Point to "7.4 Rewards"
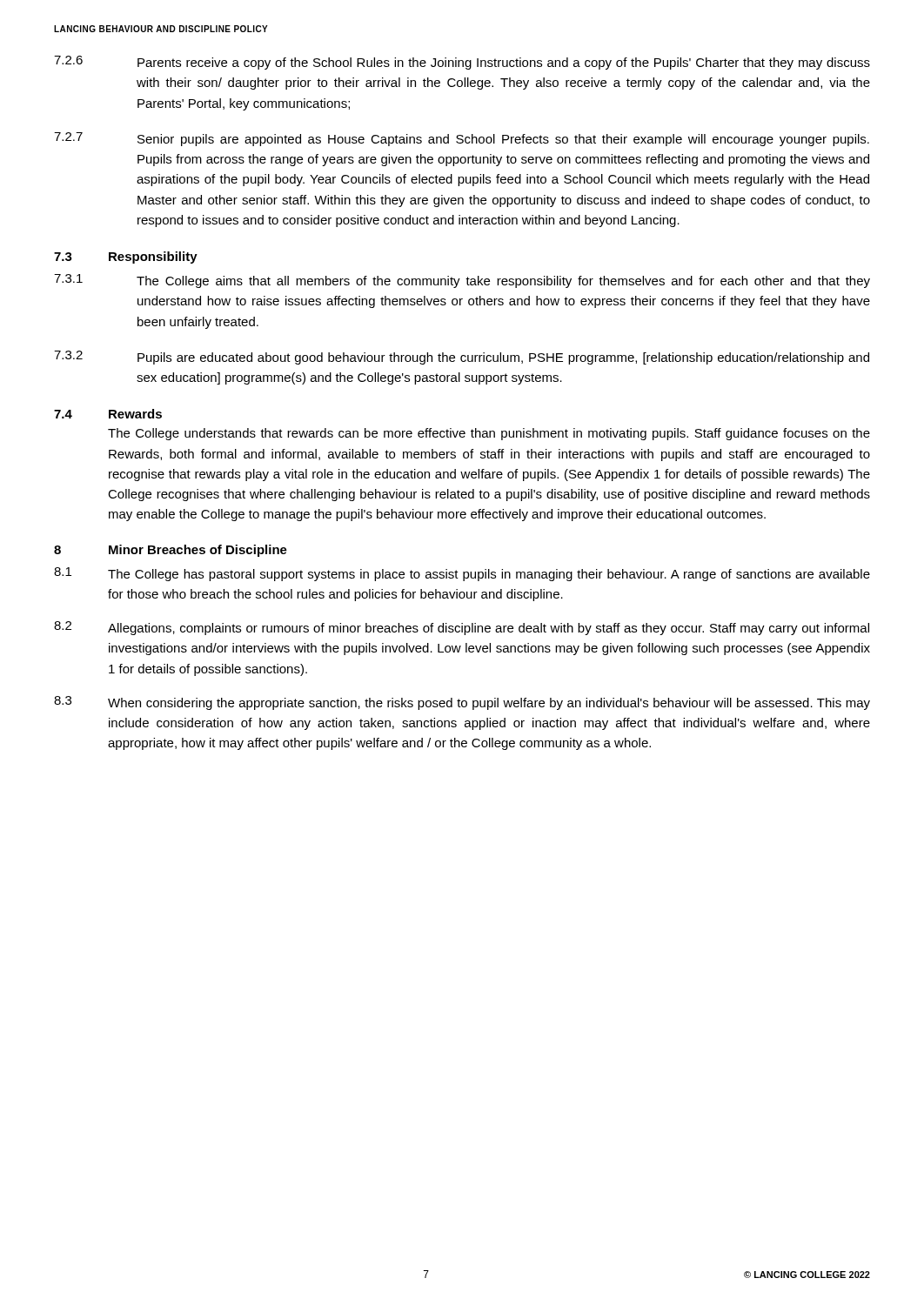924x1305 pixels. coord(108,414)
